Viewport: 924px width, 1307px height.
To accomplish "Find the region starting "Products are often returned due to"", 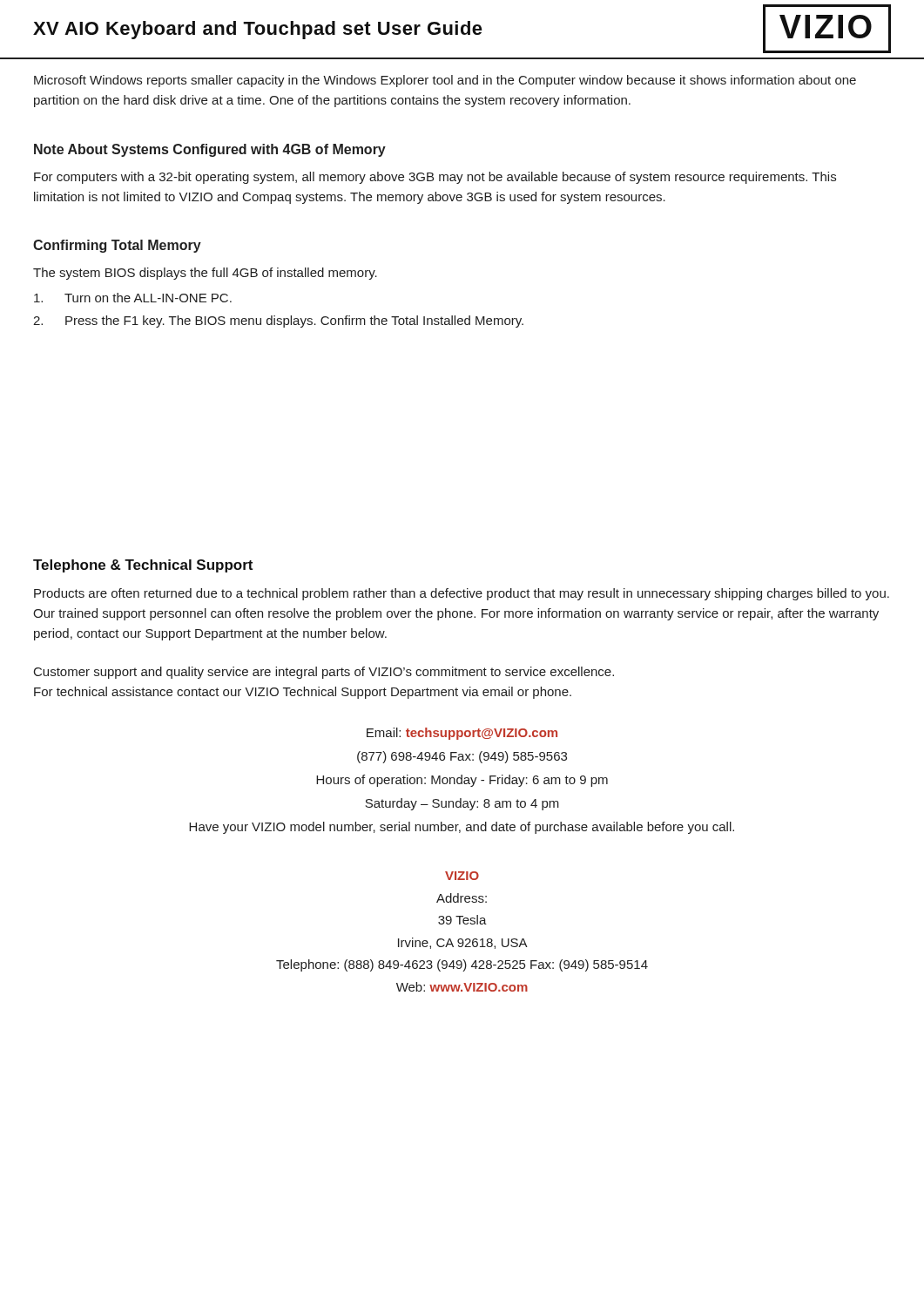I will pyautogui.click(x=462, y=613).
